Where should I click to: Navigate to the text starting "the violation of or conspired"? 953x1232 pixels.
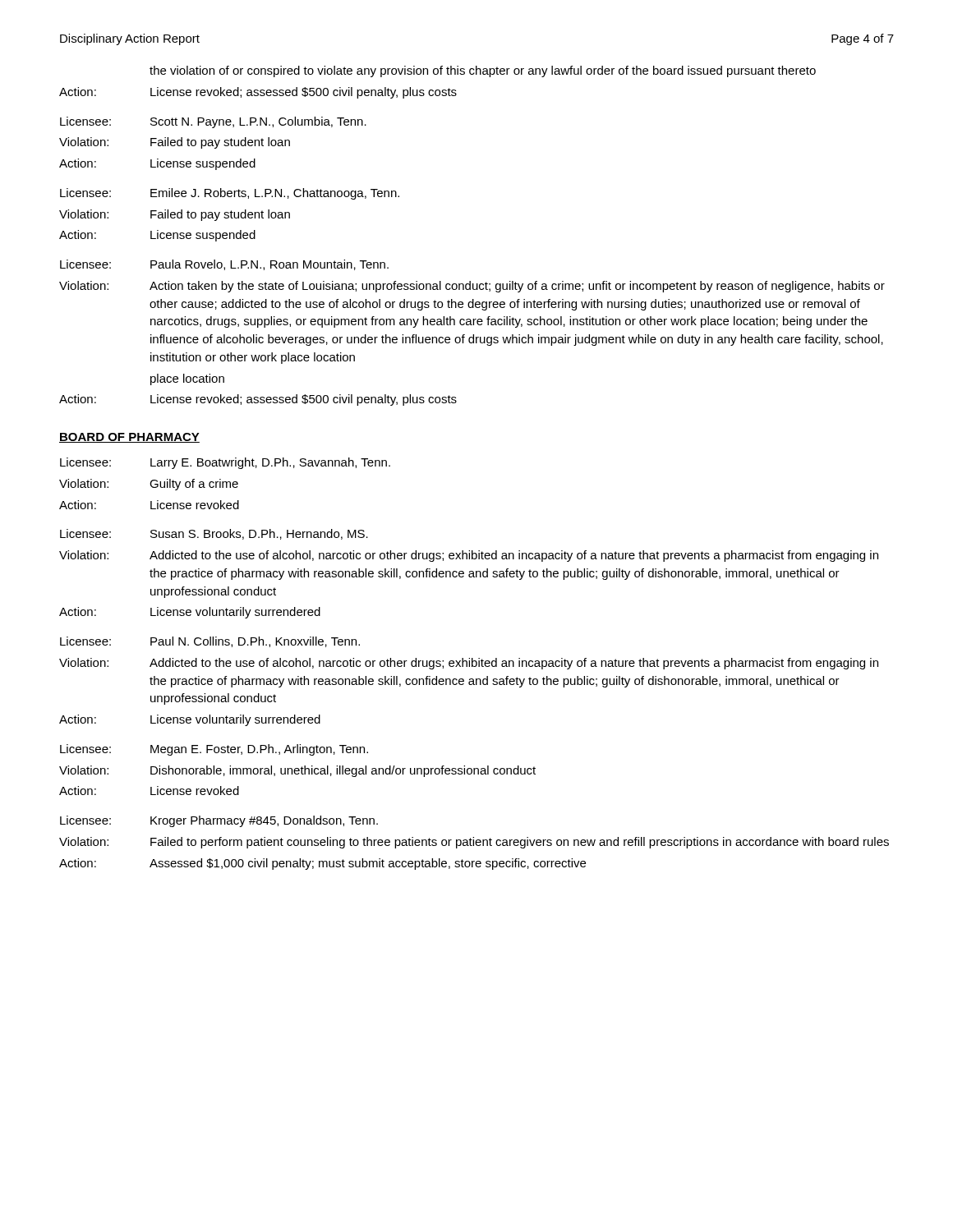(476, 81)
